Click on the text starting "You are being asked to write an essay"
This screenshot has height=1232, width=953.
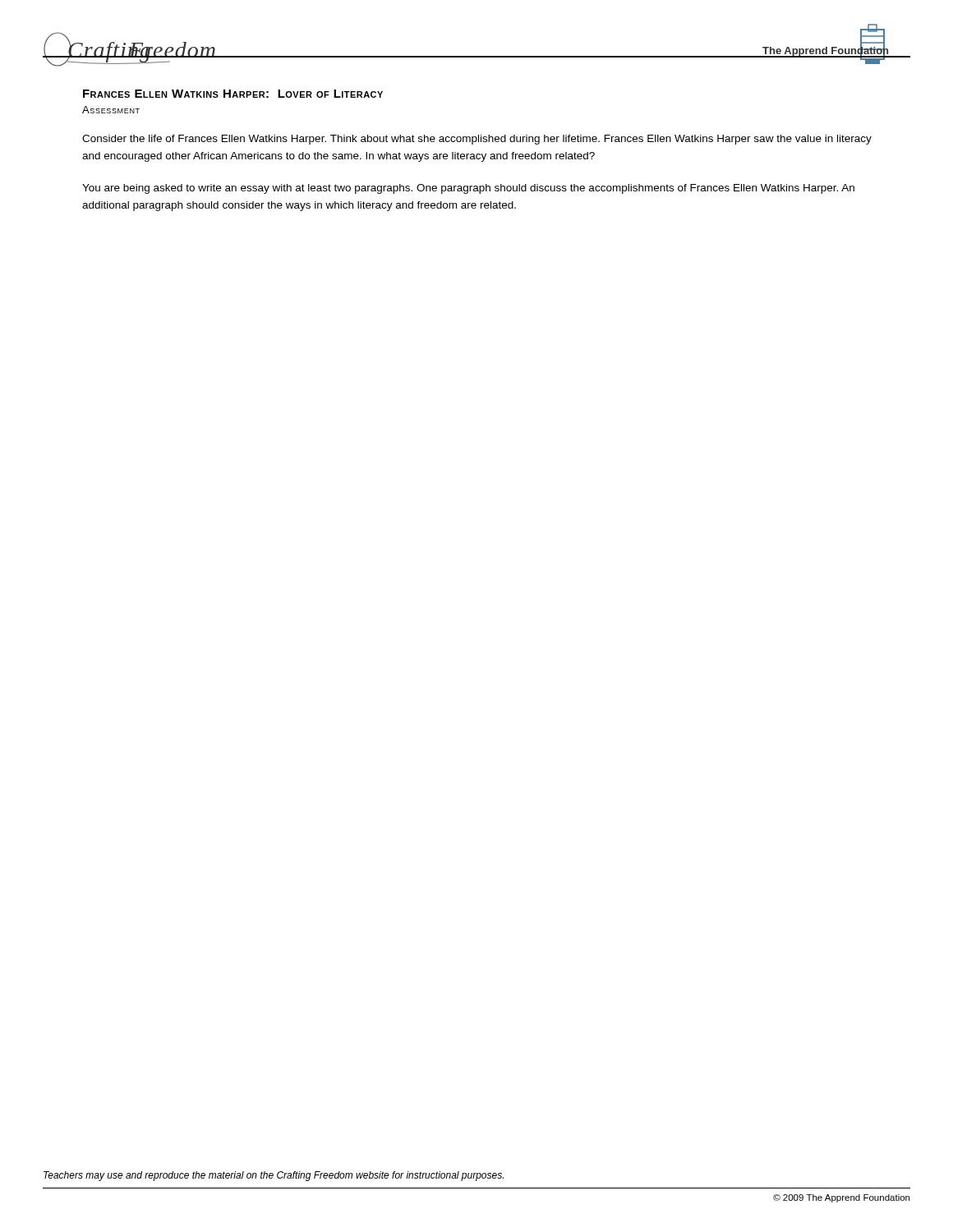coord(469,196)
